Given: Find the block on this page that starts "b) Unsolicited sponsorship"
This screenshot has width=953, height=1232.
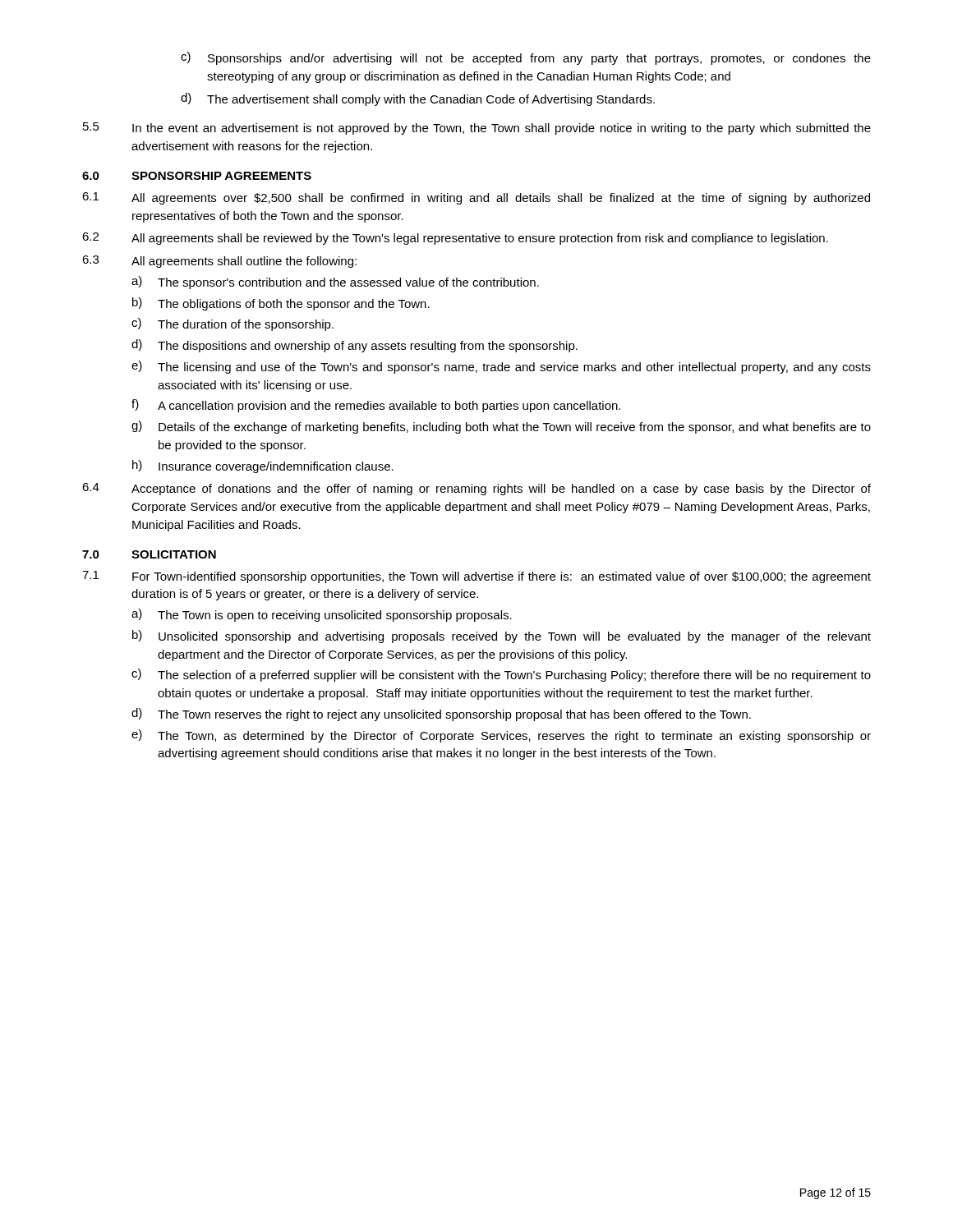Looking at the screenshot, I should [x=501, y=645].
